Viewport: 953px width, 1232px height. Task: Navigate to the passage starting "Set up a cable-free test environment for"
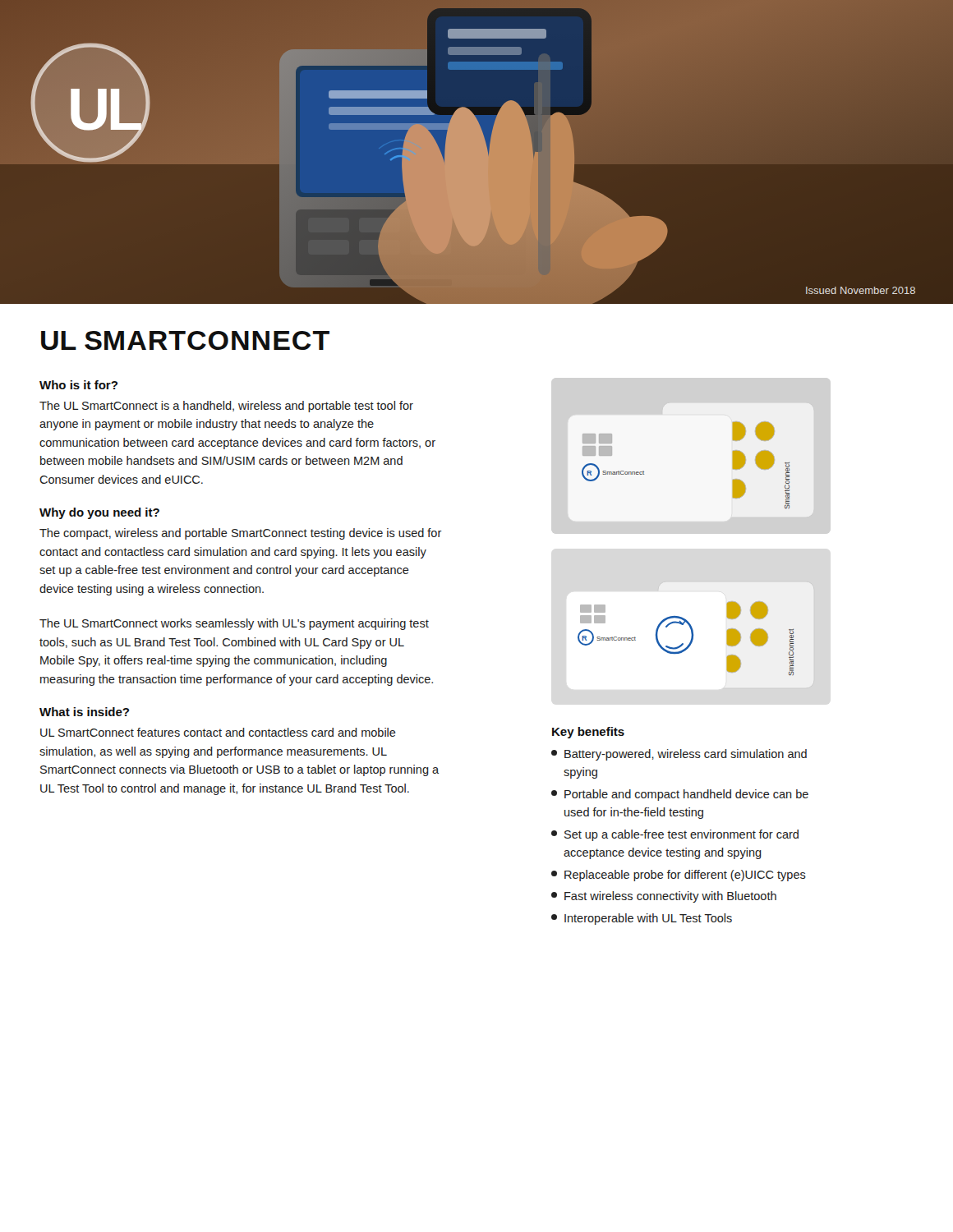click(x=691, y=844)
